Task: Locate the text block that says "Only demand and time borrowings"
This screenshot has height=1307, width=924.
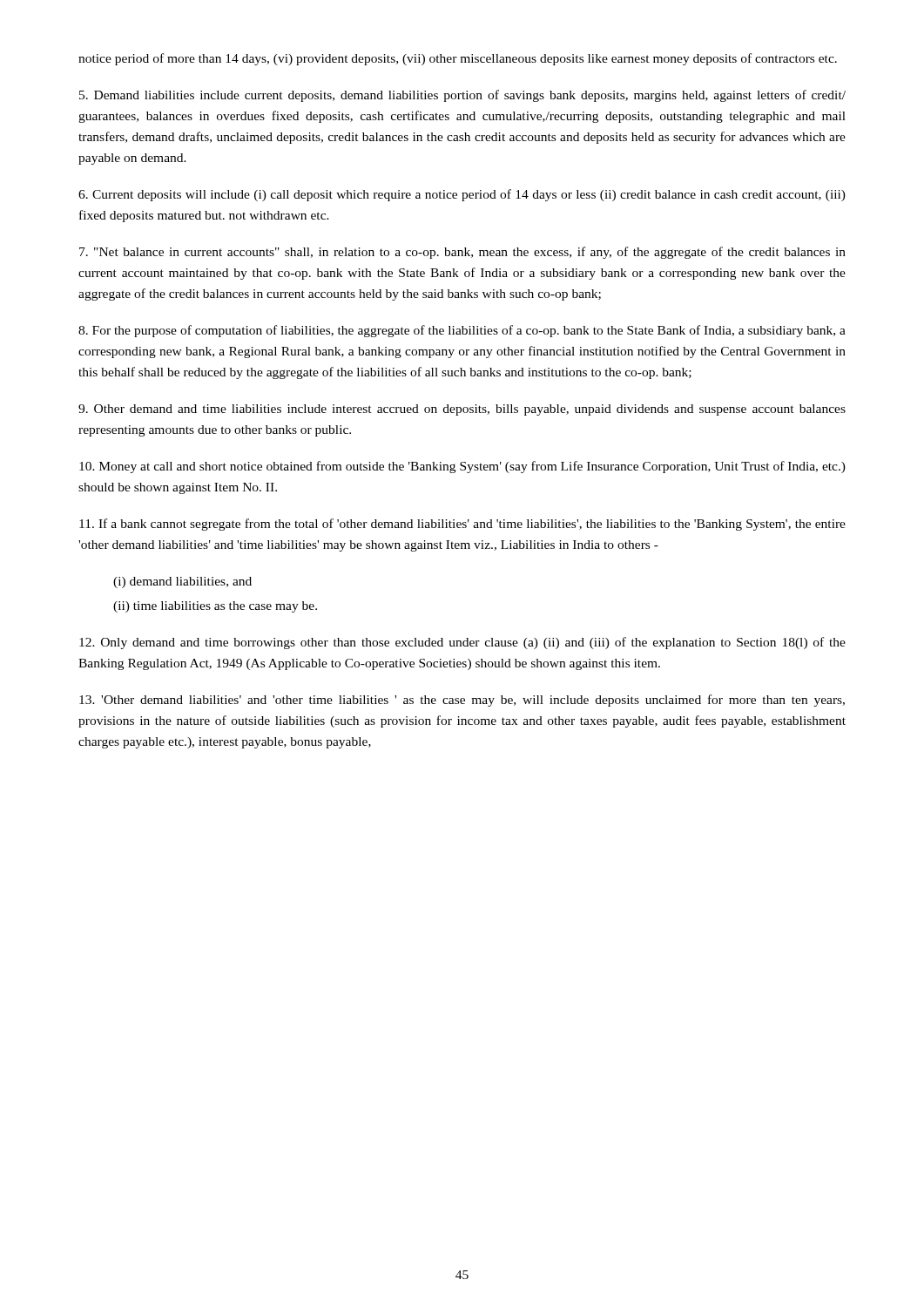Action: click(x=462, y=653)
